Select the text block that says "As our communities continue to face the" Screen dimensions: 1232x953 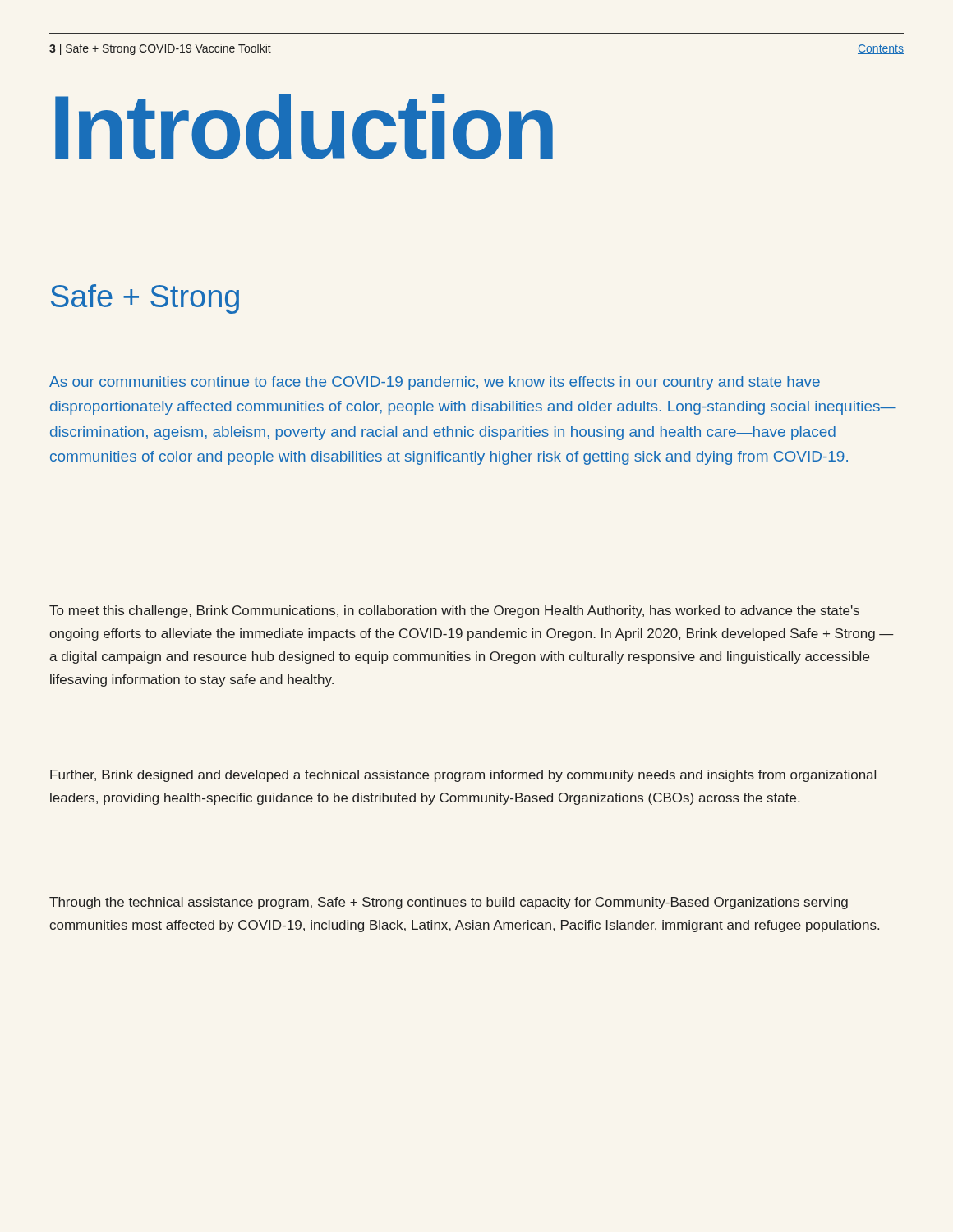476,419
